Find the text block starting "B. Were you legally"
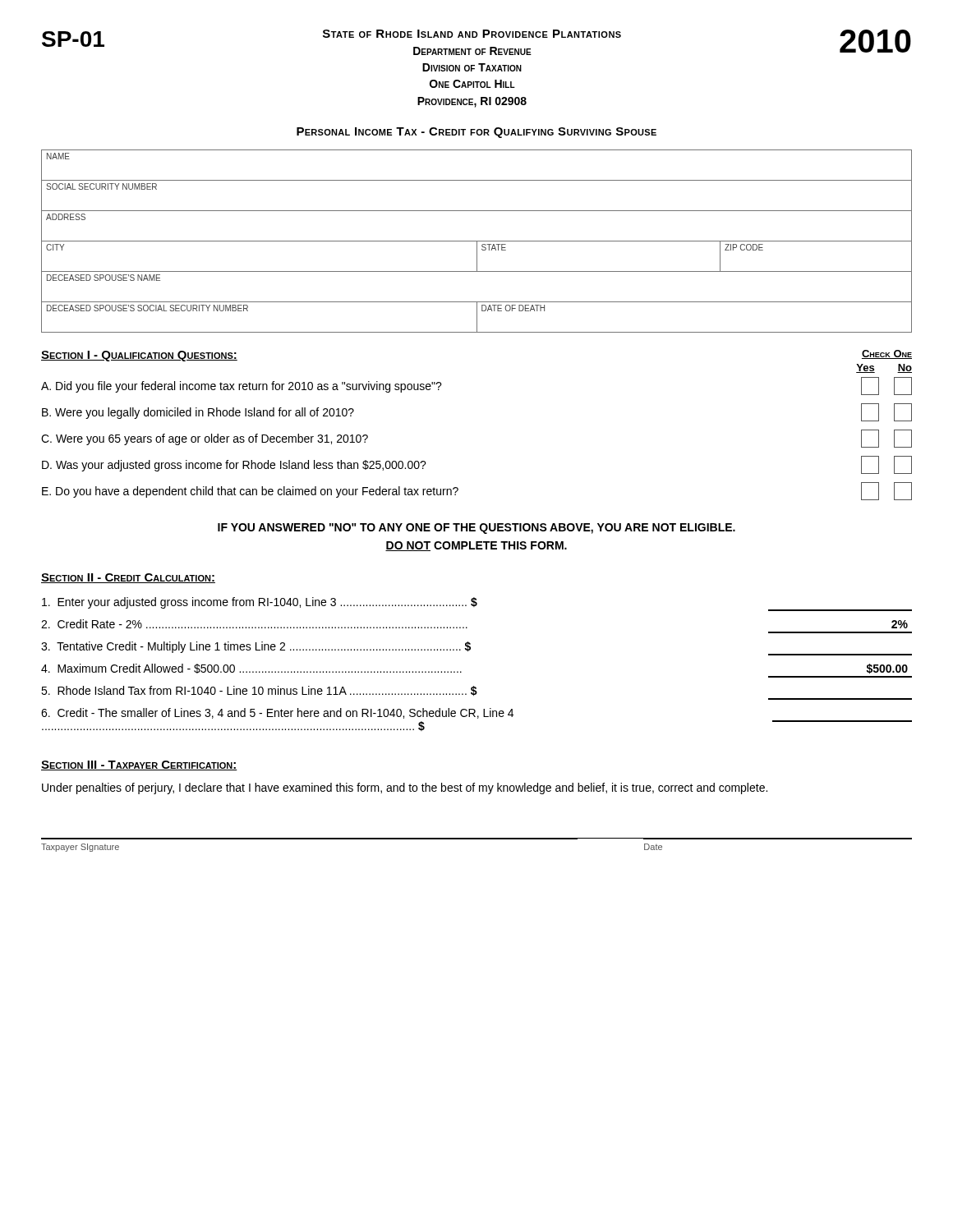The height and width of the screenshot is (1232, 953). (x=196, y=412)
